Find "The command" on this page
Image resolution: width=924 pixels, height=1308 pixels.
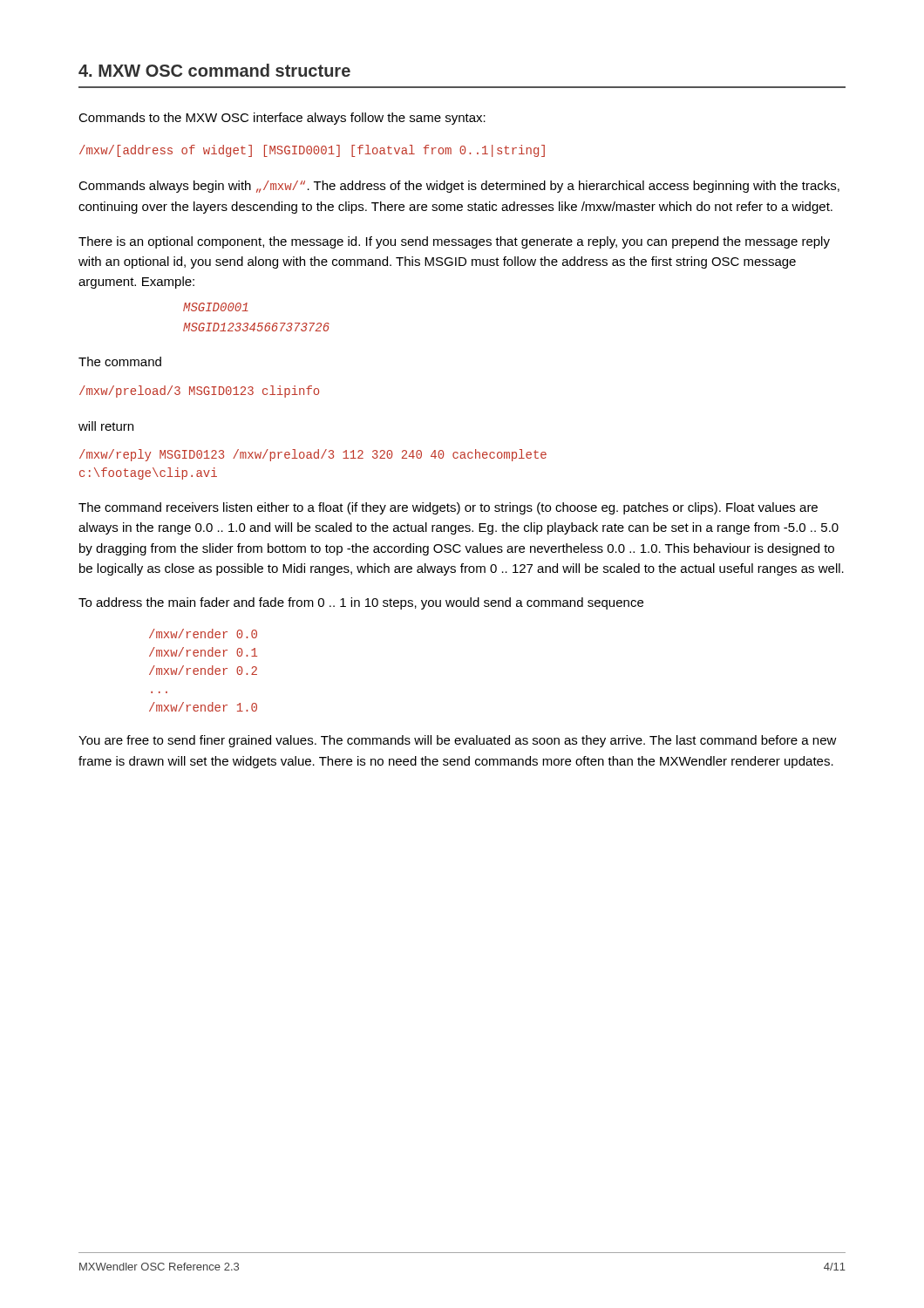[120, 362]
